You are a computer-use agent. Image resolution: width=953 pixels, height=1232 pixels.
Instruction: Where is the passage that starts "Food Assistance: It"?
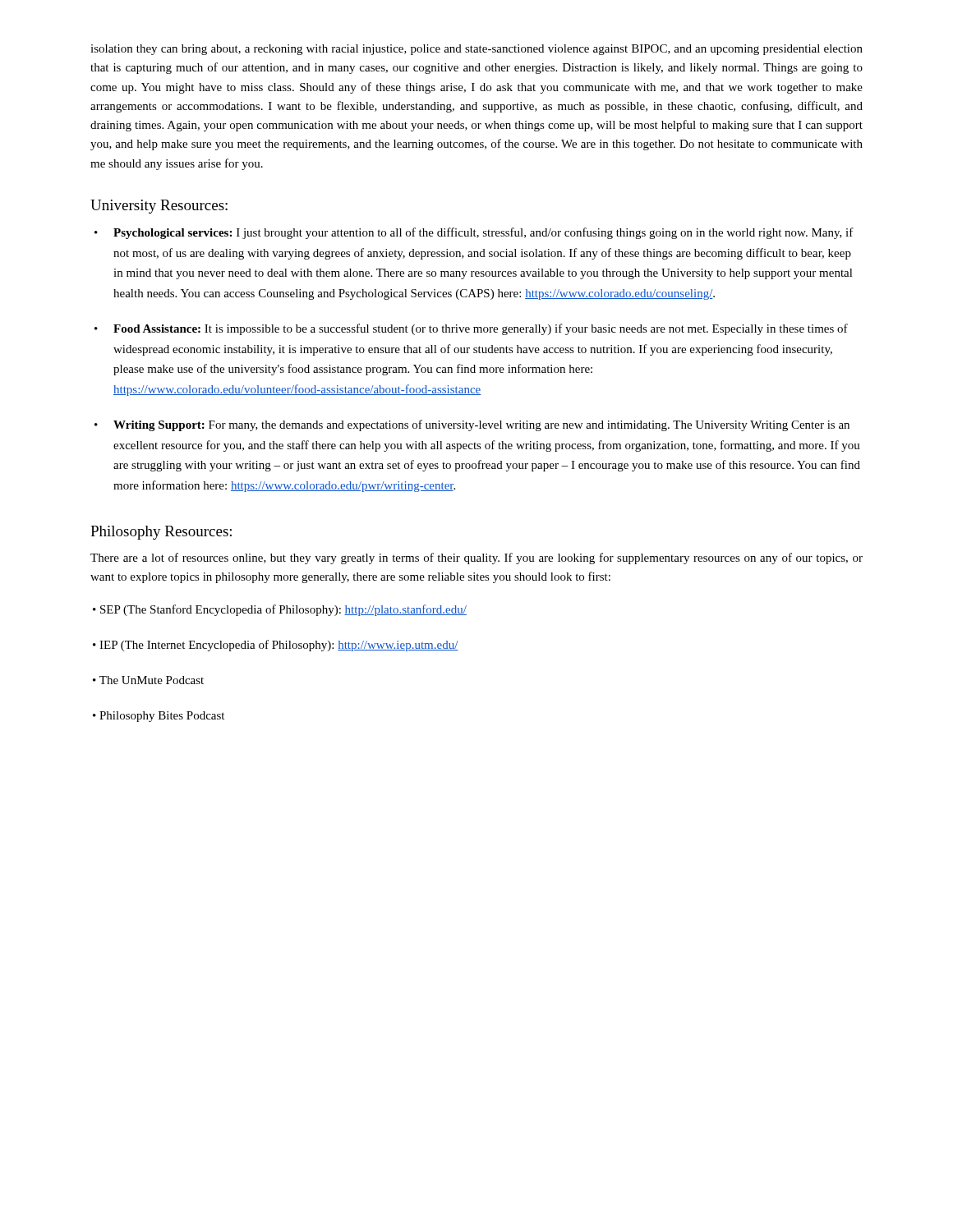tap(484, 359)
